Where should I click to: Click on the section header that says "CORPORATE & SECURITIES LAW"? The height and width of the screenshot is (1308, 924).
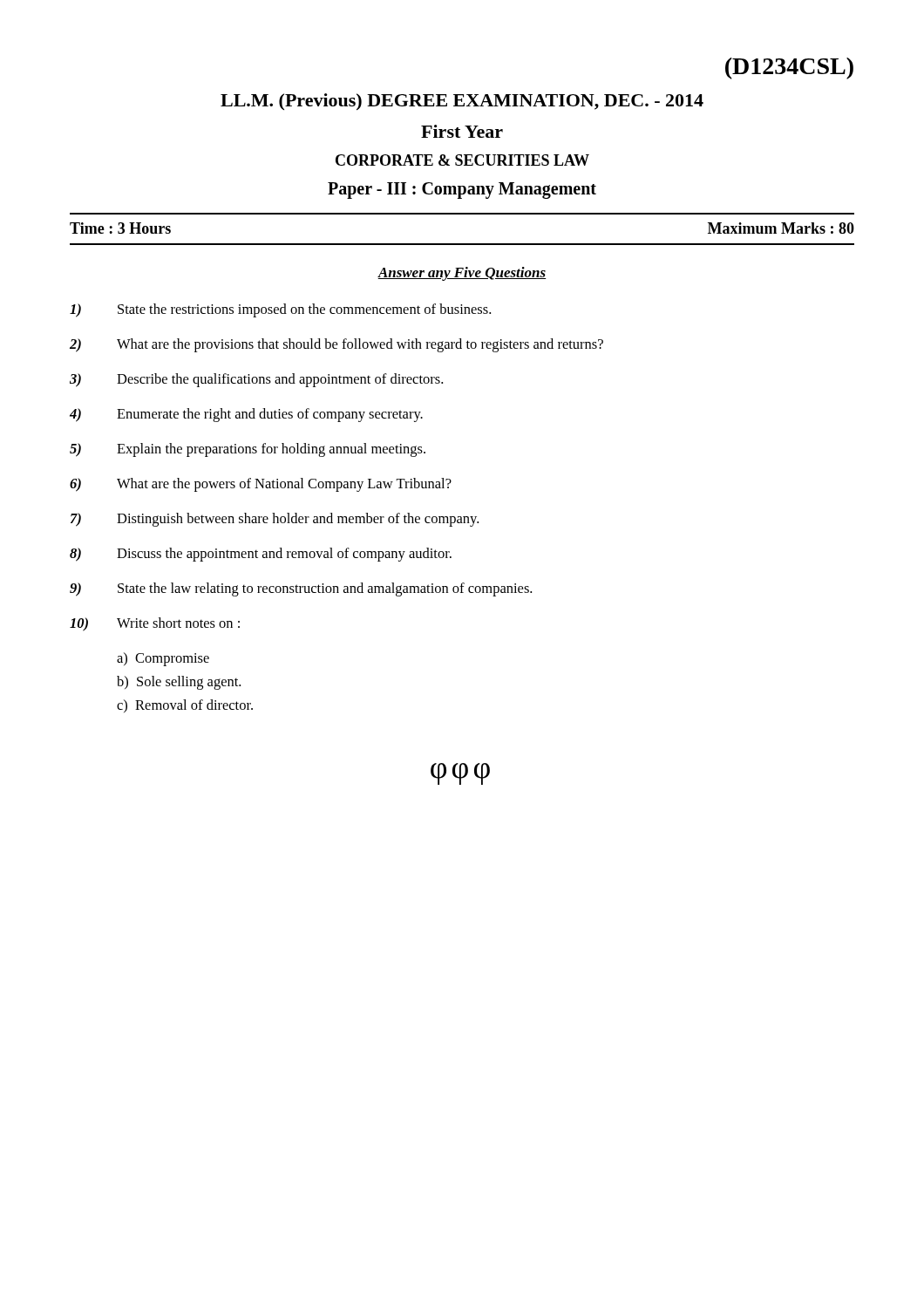[x=462, y=160]
